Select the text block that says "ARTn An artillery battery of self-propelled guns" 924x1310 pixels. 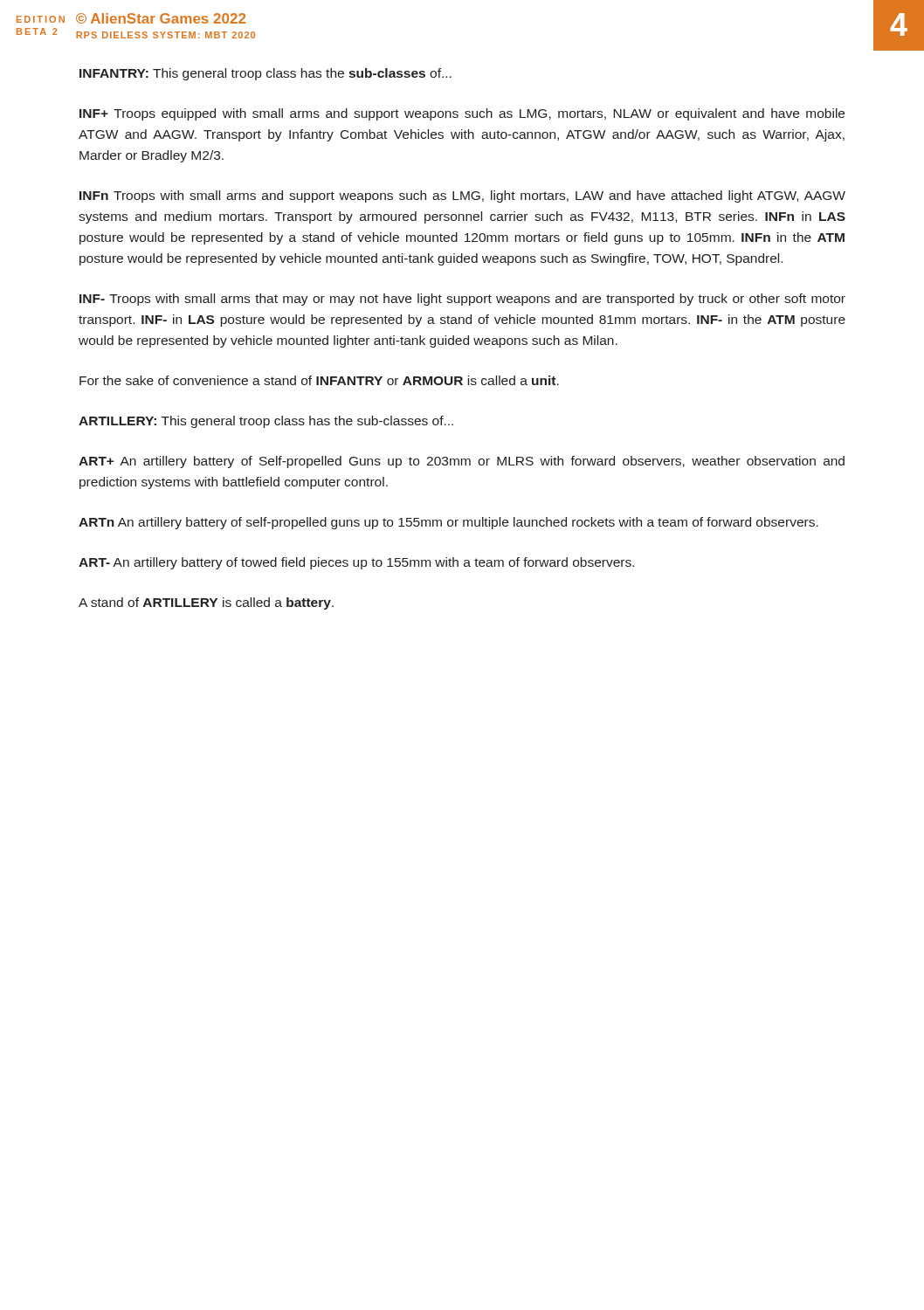[449, 522]
